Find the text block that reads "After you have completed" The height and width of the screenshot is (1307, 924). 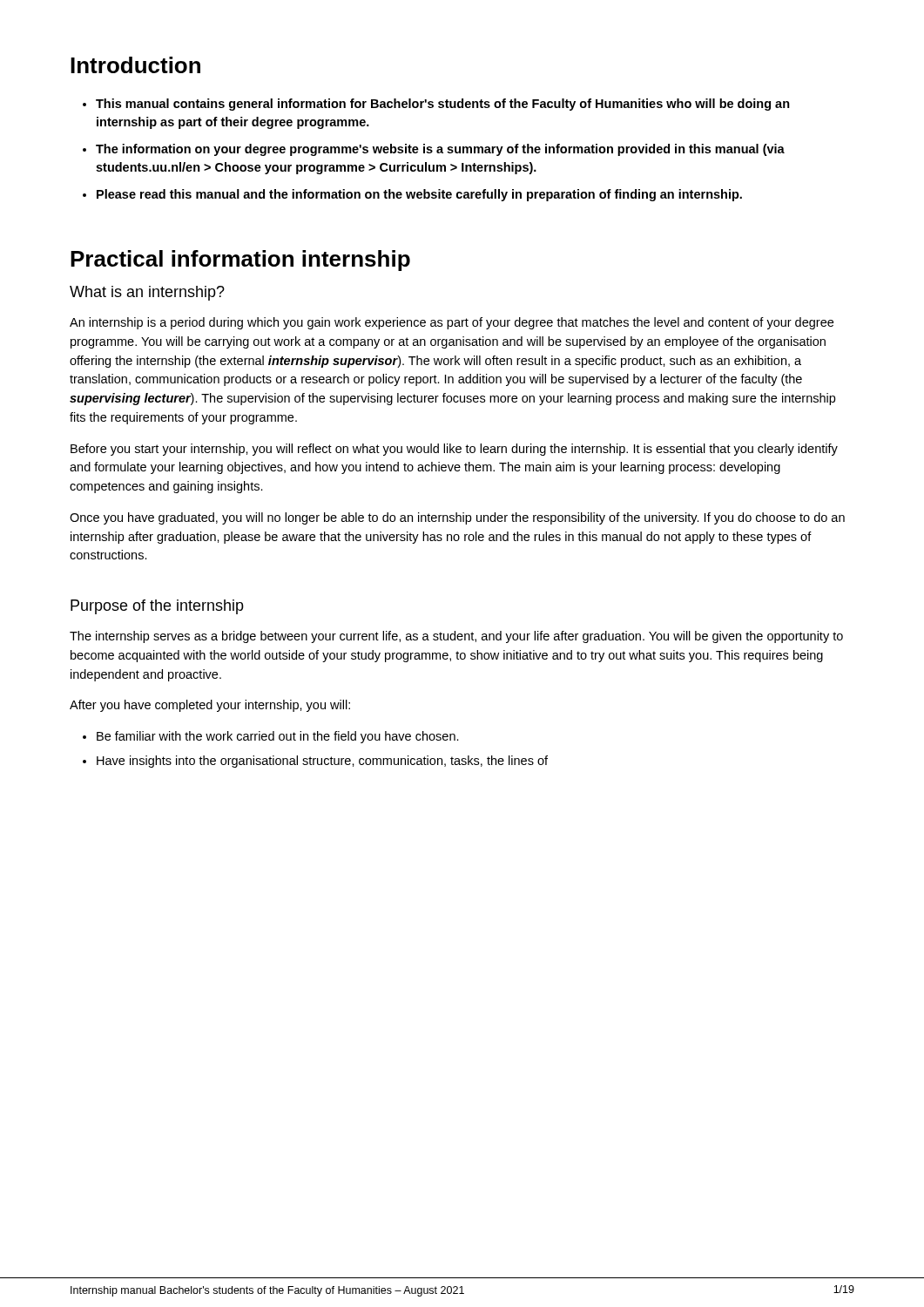click(210, 705)
